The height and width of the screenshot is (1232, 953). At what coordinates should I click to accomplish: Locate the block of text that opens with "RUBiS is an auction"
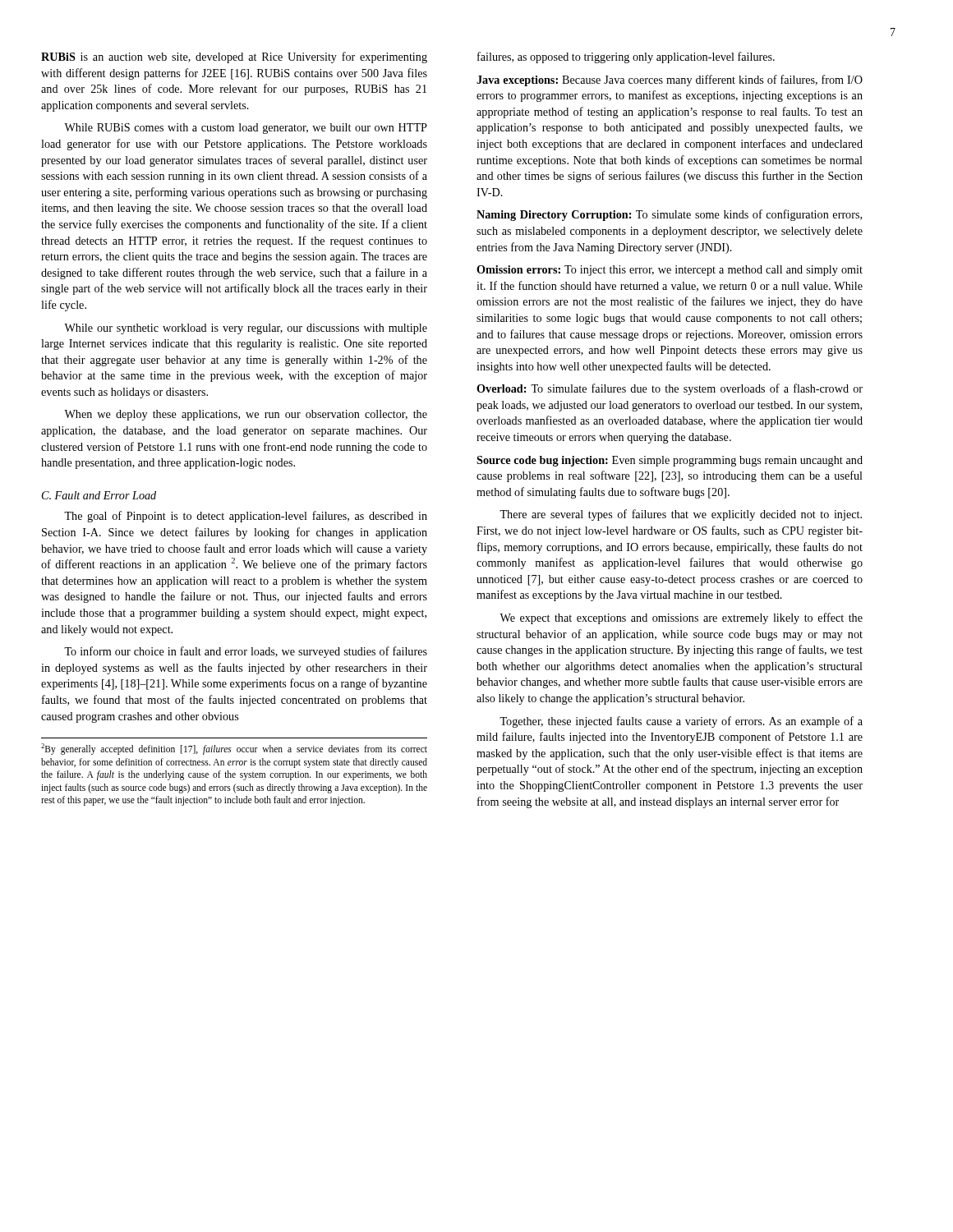pos(234,81)
